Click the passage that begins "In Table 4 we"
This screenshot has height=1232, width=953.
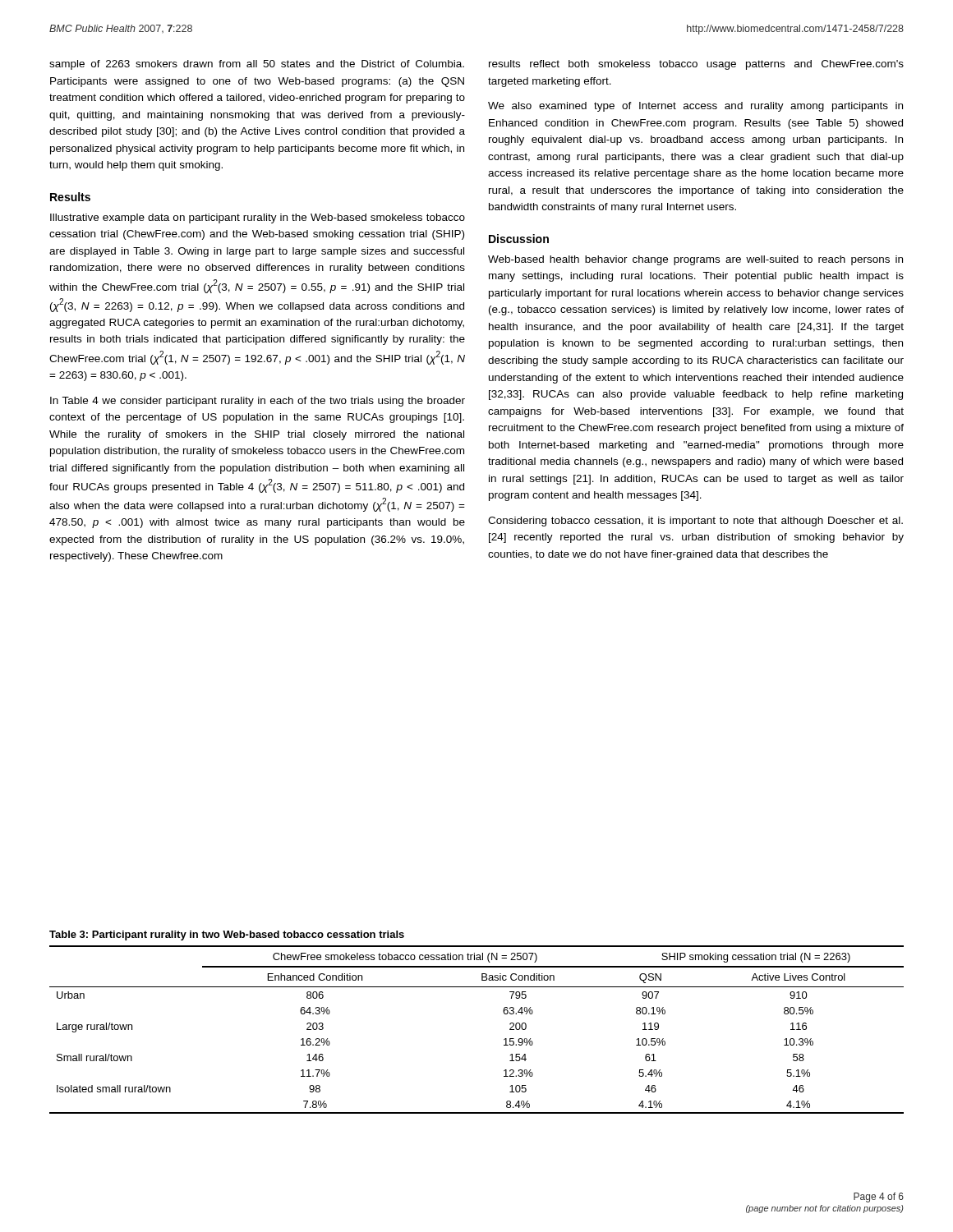(257, 478)
